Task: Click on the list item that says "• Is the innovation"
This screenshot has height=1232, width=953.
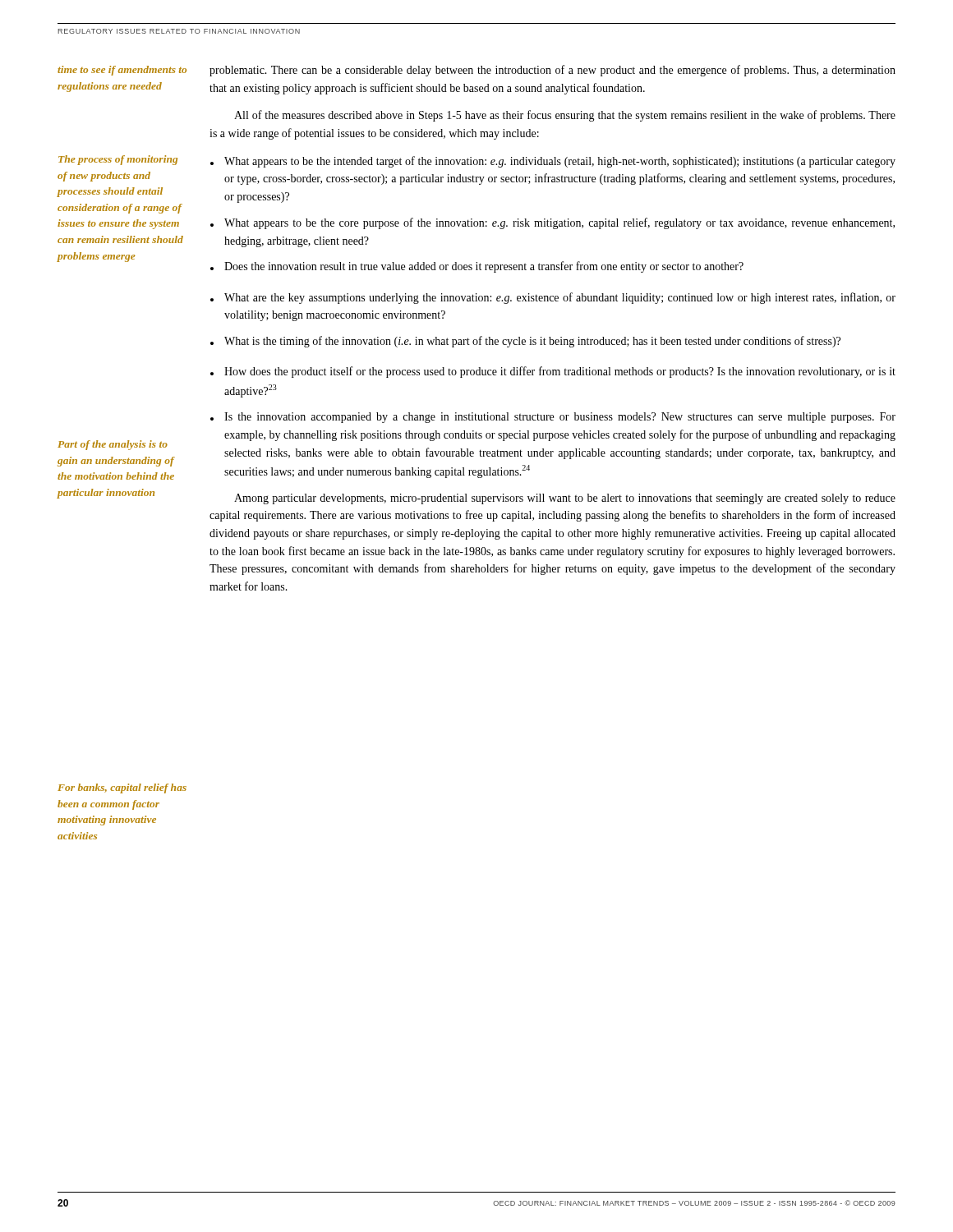Action: [x=553, y=445]
